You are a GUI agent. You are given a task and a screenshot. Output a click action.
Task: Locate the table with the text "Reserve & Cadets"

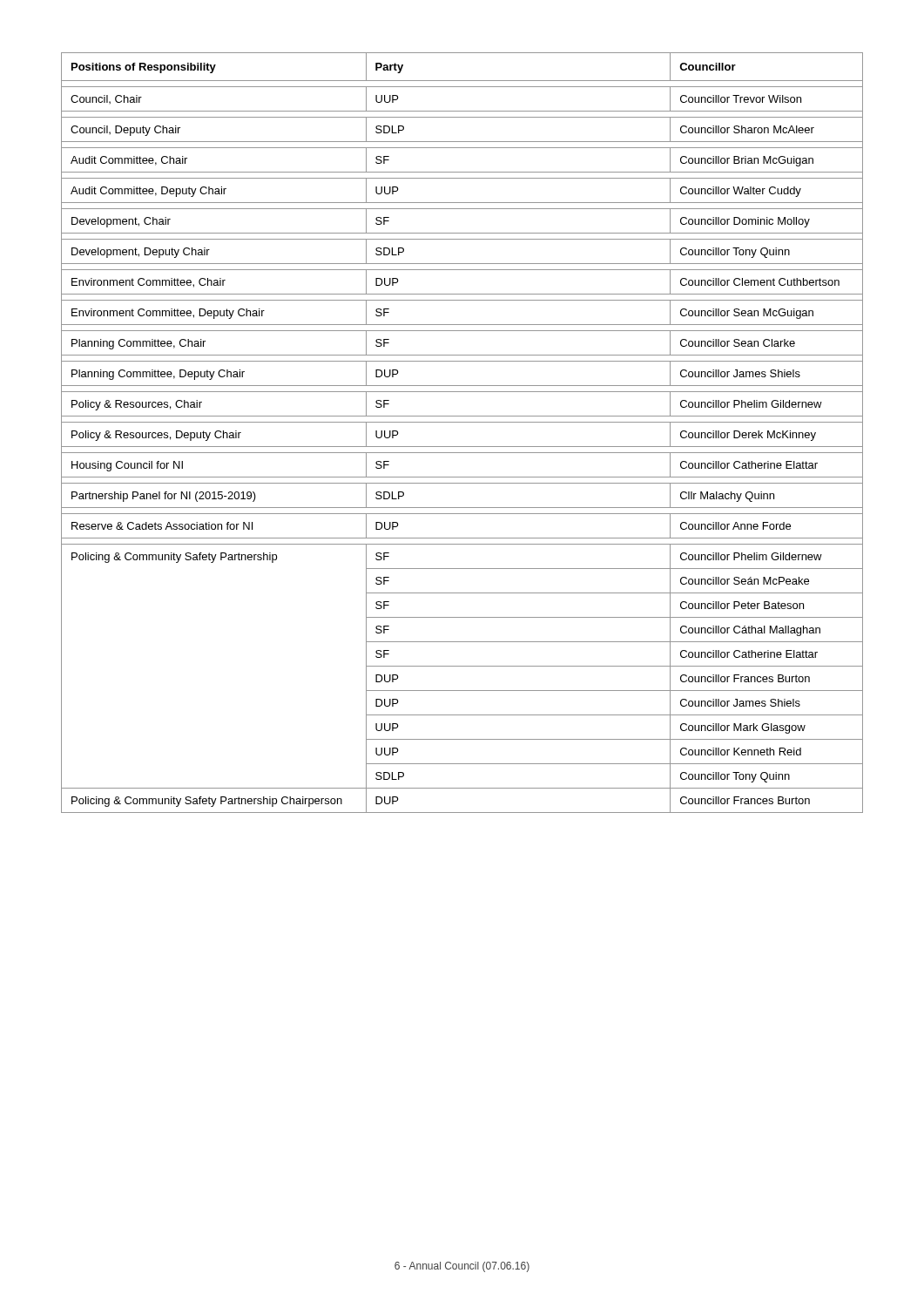coord(462,433)
